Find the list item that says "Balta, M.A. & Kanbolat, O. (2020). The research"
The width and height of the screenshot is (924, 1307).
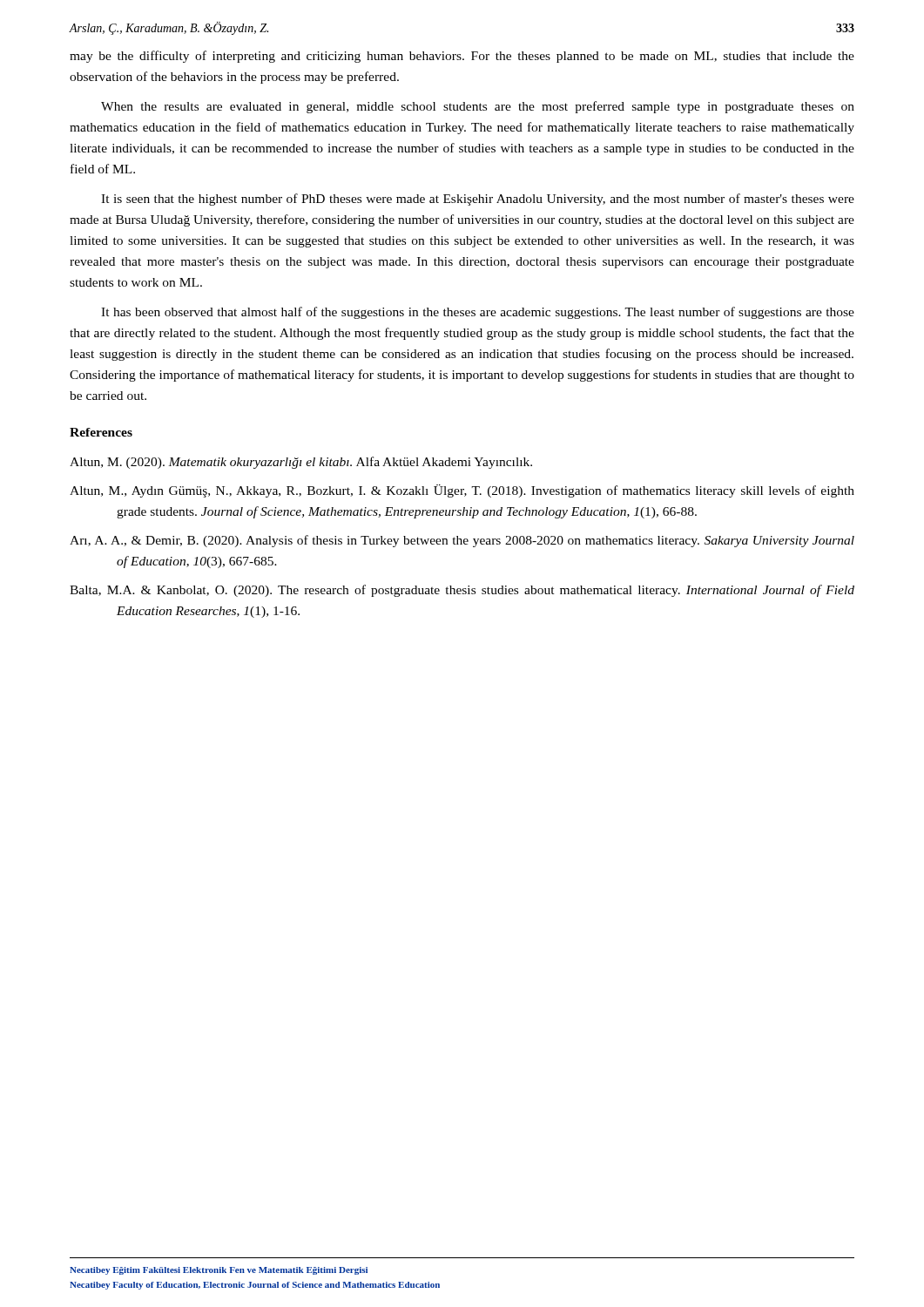click(462, 600)
